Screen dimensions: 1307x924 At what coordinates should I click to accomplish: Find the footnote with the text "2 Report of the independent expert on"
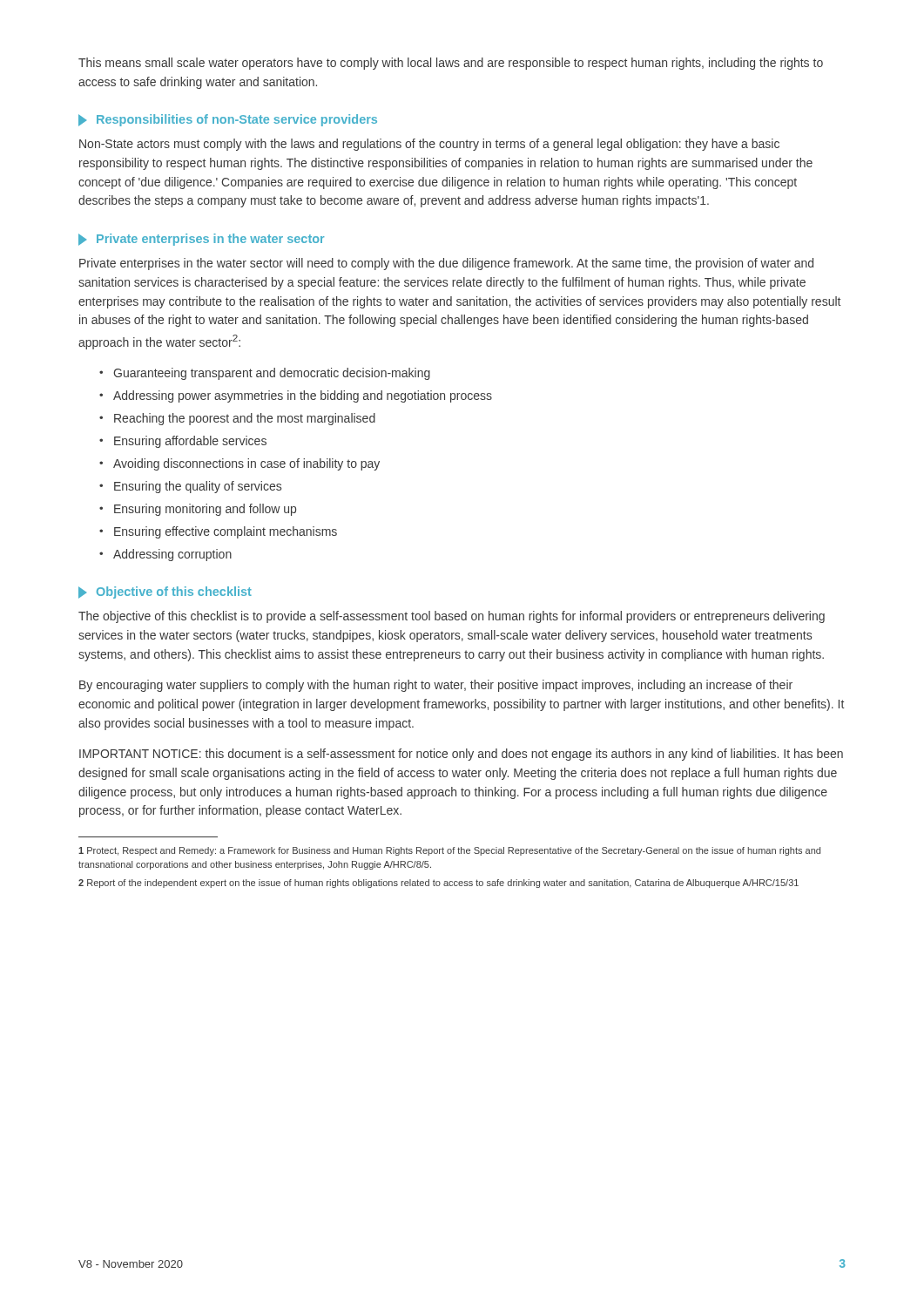point(462,883)
